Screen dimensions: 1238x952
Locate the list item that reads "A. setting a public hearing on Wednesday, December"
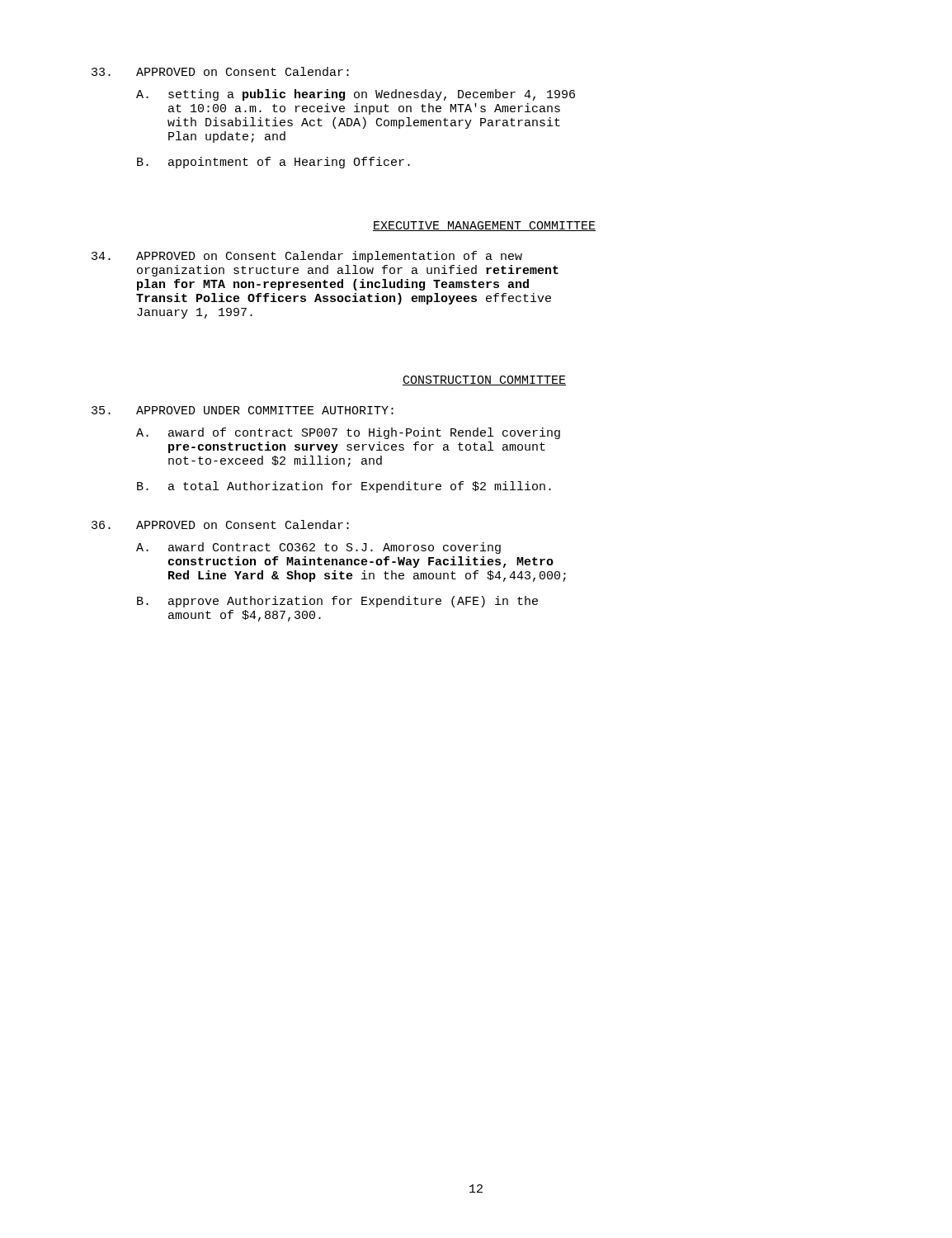507,116
